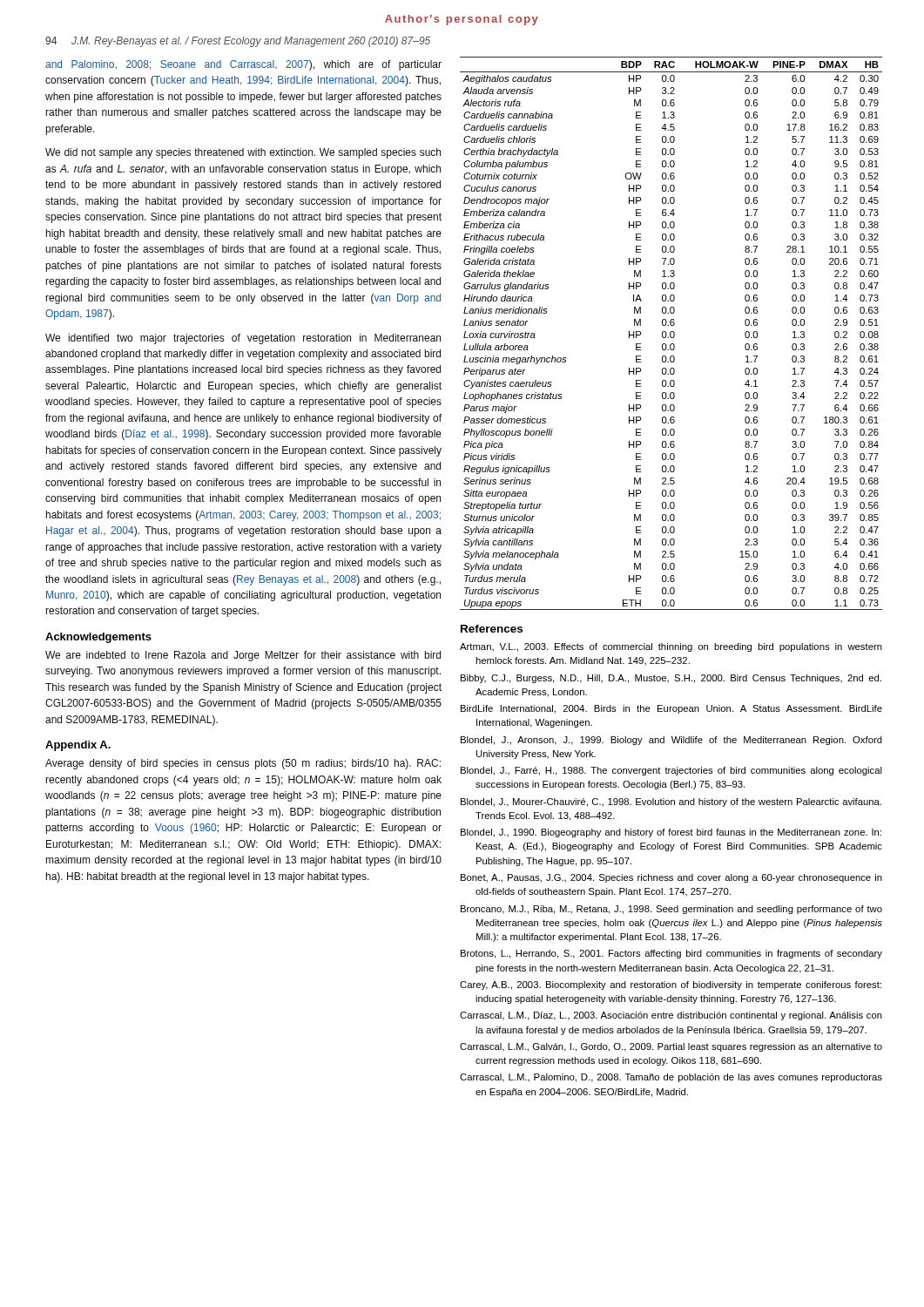The image size is (924, 1307).
Task: Find the region starting "Broncano, M.J., Riba,"
Action: tap(671, 923)
